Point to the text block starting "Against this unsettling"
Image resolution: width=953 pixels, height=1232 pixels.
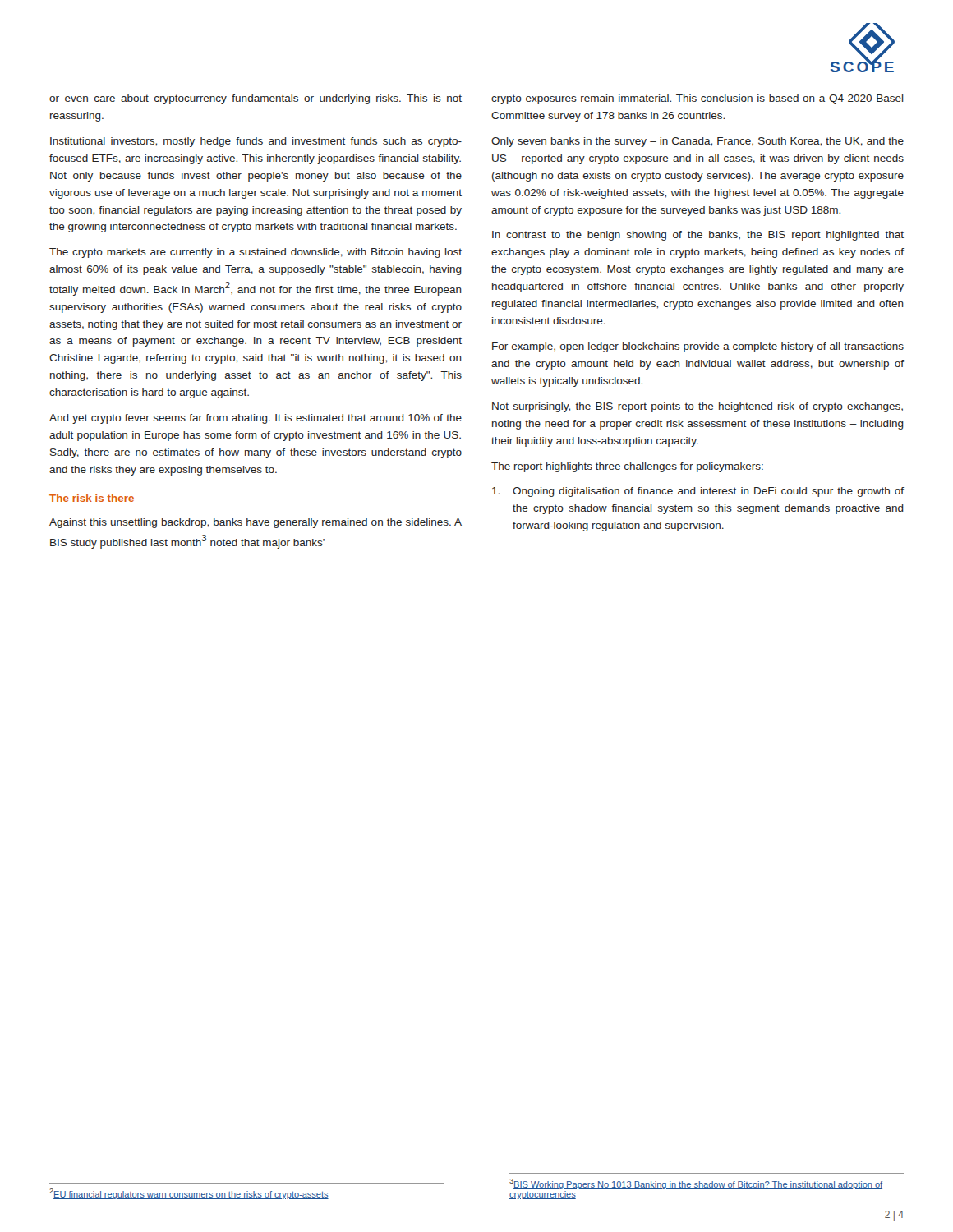click(x=255, y=533)
